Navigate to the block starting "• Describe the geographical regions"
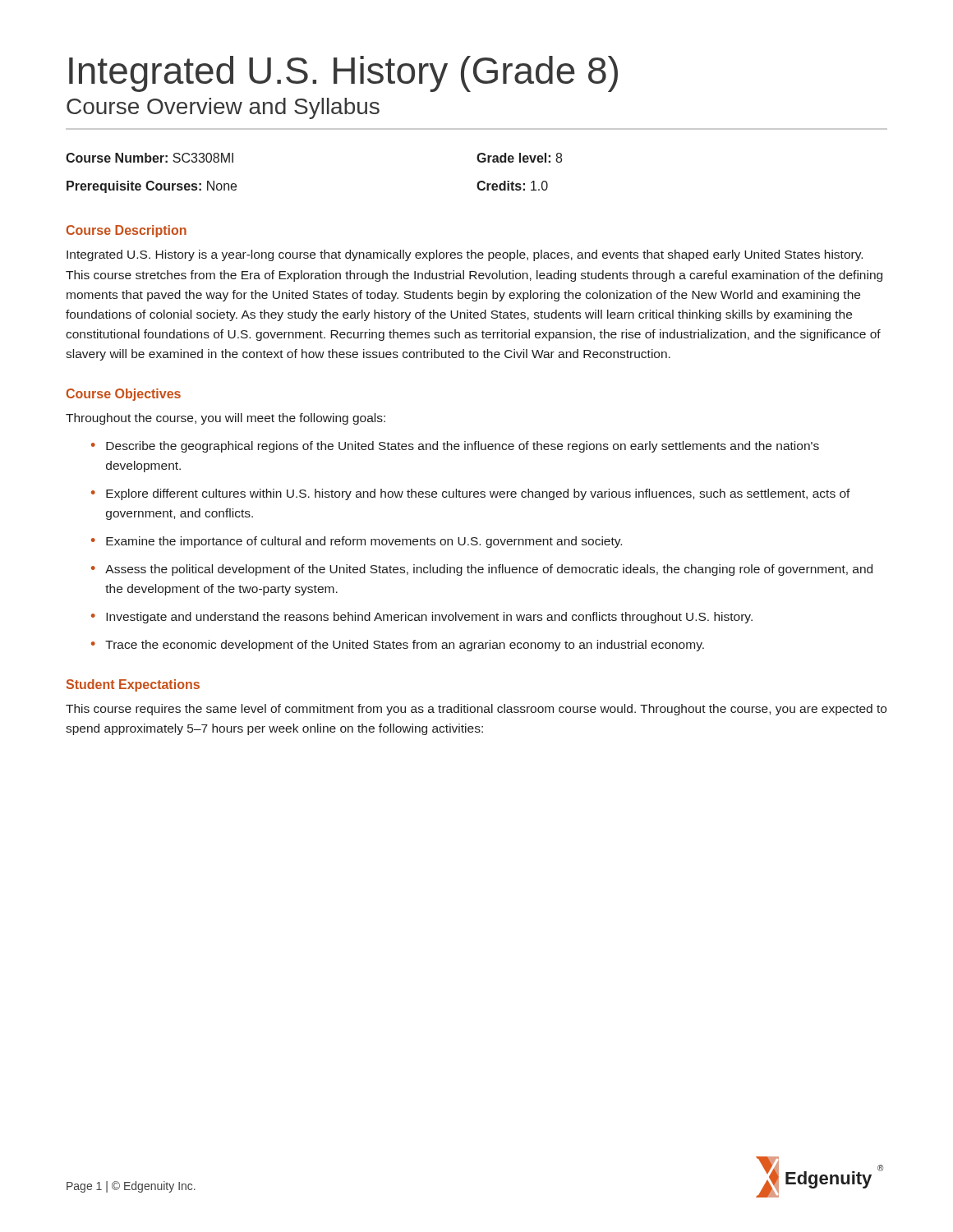Screen dimensions: 1232x953 click(489, 456)
